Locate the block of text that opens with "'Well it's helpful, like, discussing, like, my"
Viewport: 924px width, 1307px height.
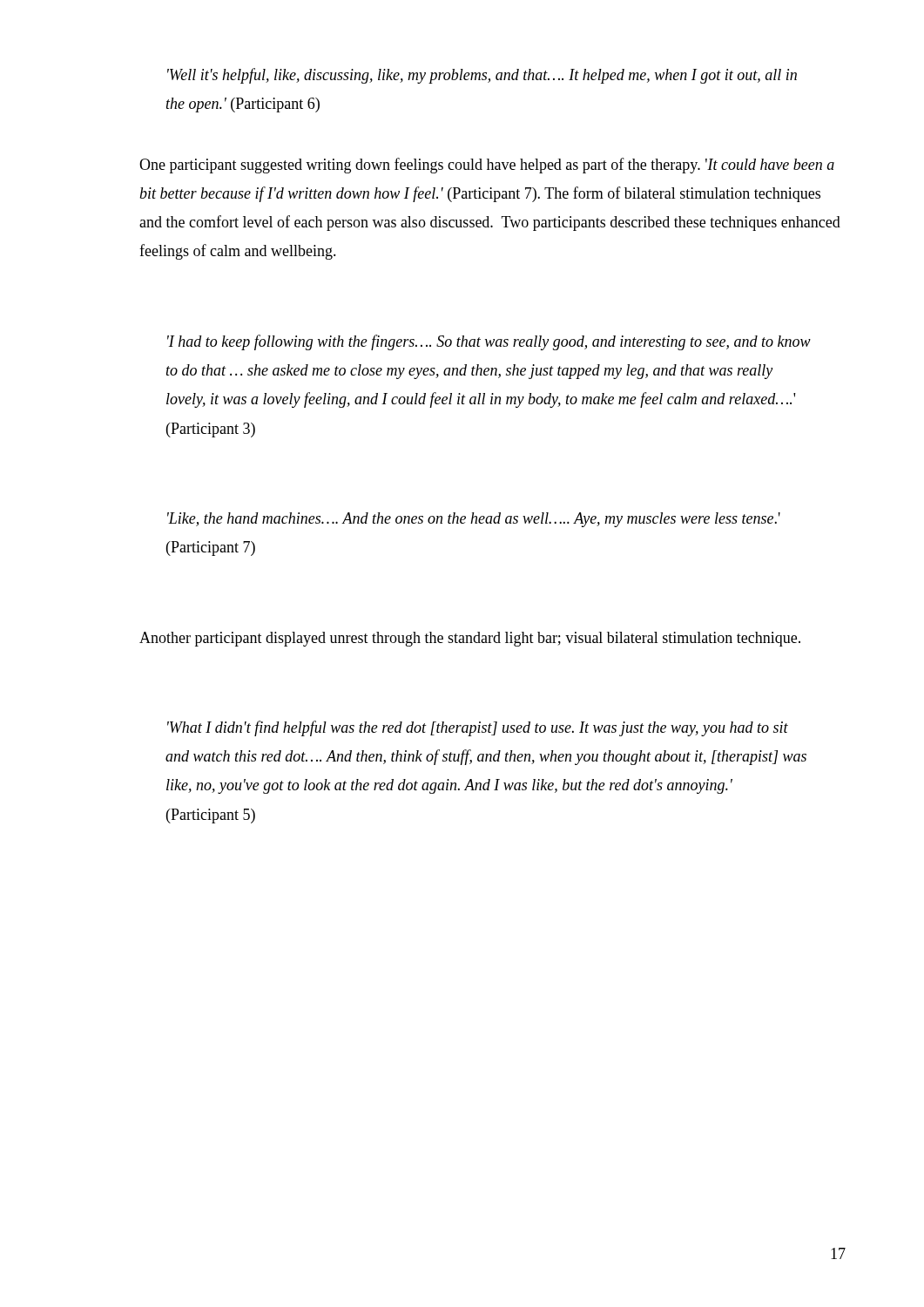coord(488,90)
